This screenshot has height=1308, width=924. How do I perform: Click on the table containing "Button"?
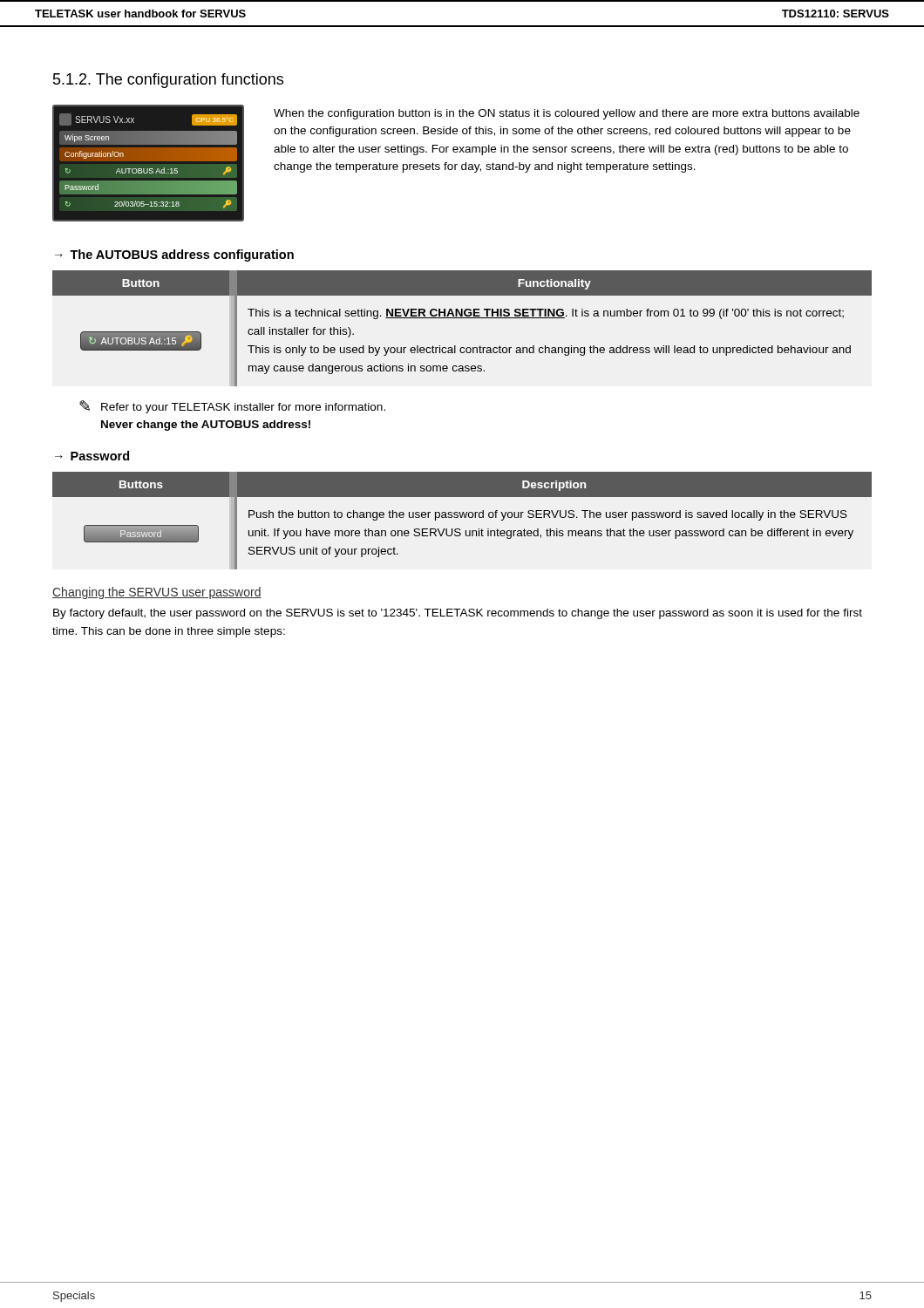click(x=462, y=328)
